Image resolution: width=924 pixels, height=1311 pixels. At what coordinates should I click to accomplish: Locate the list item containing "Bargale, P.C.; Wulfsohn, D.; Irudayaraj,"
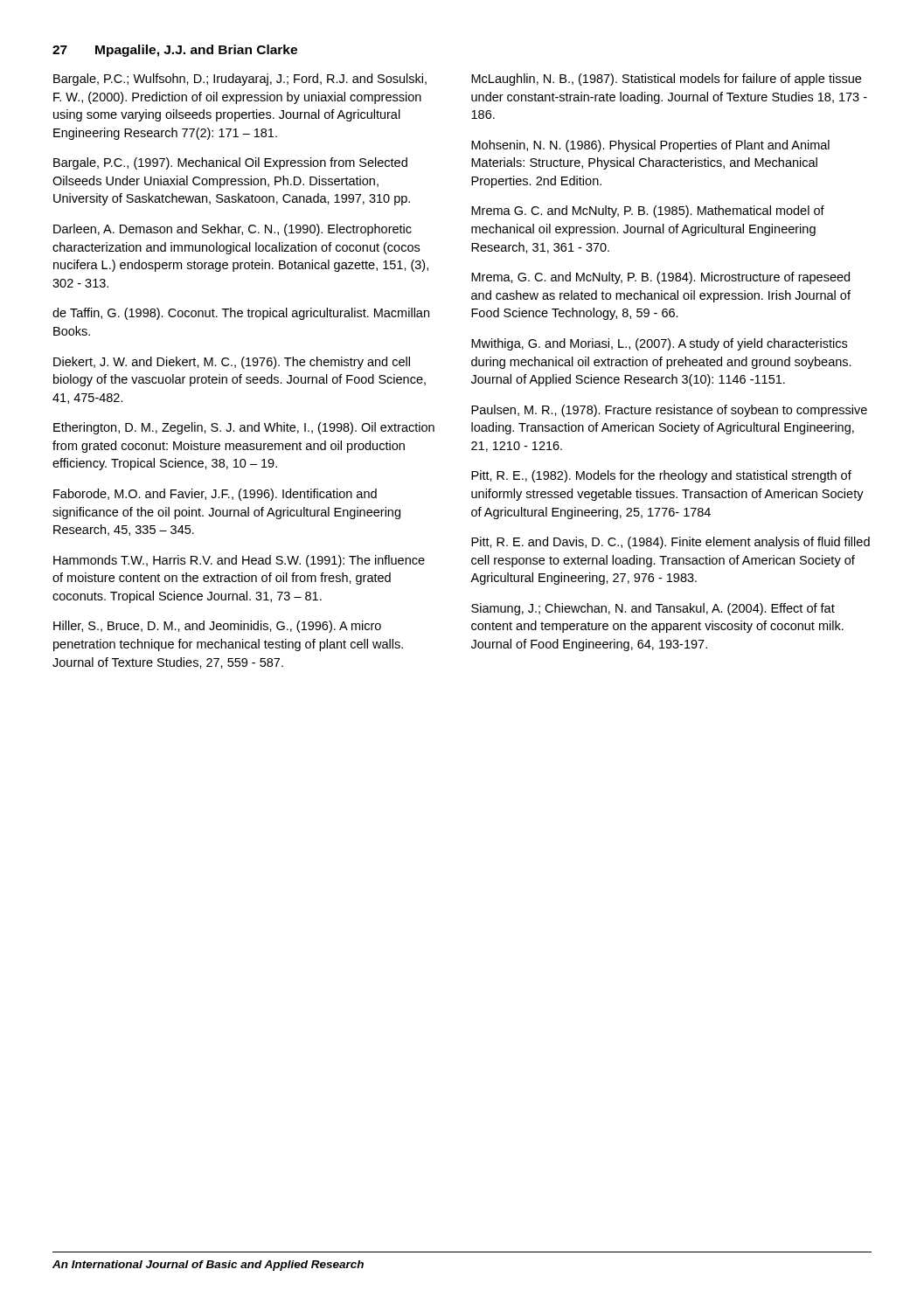pyautogui.click(x=245, y=106)
